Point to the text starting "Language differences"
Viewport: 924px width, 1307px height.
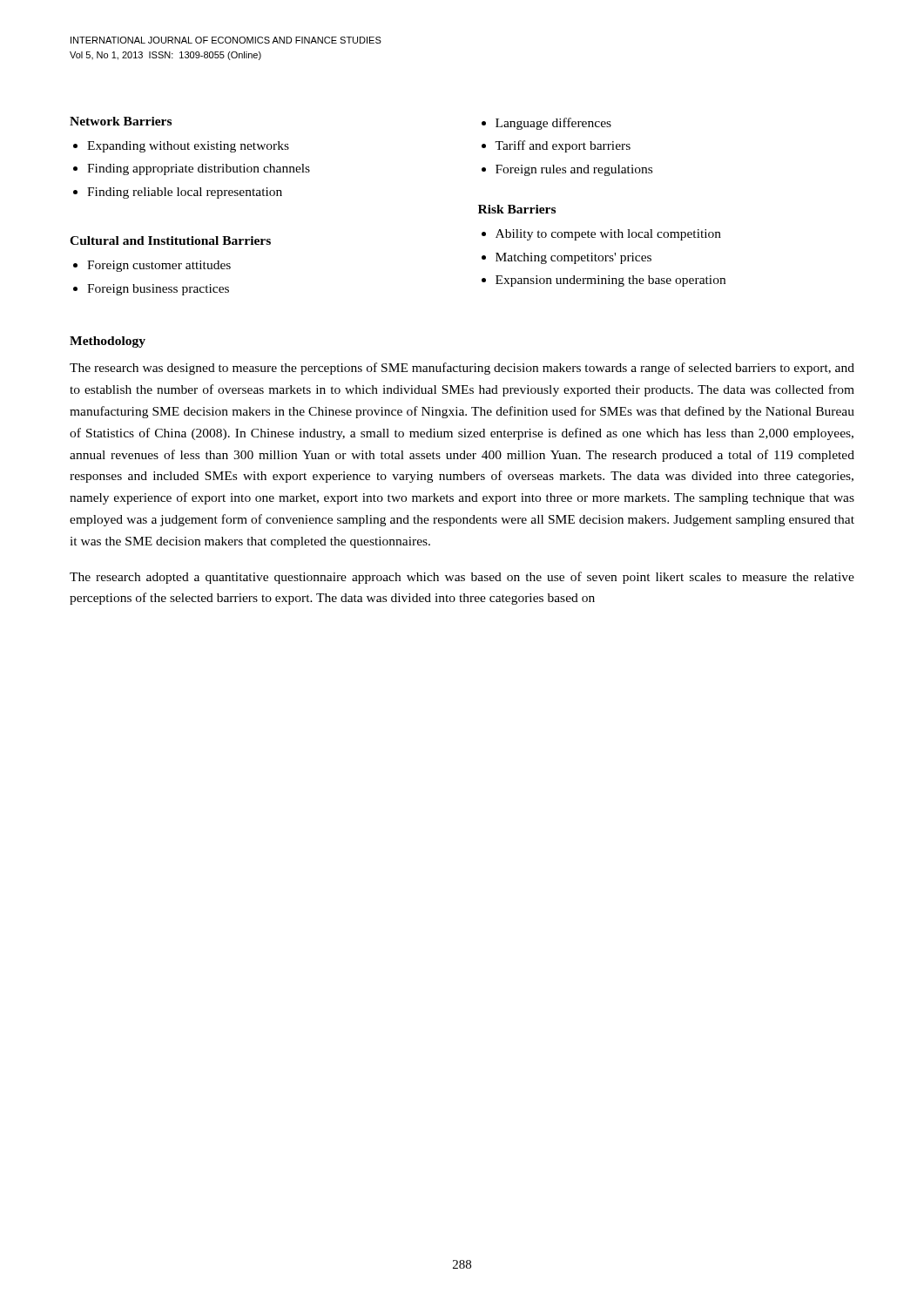click(x=553, y=122)
